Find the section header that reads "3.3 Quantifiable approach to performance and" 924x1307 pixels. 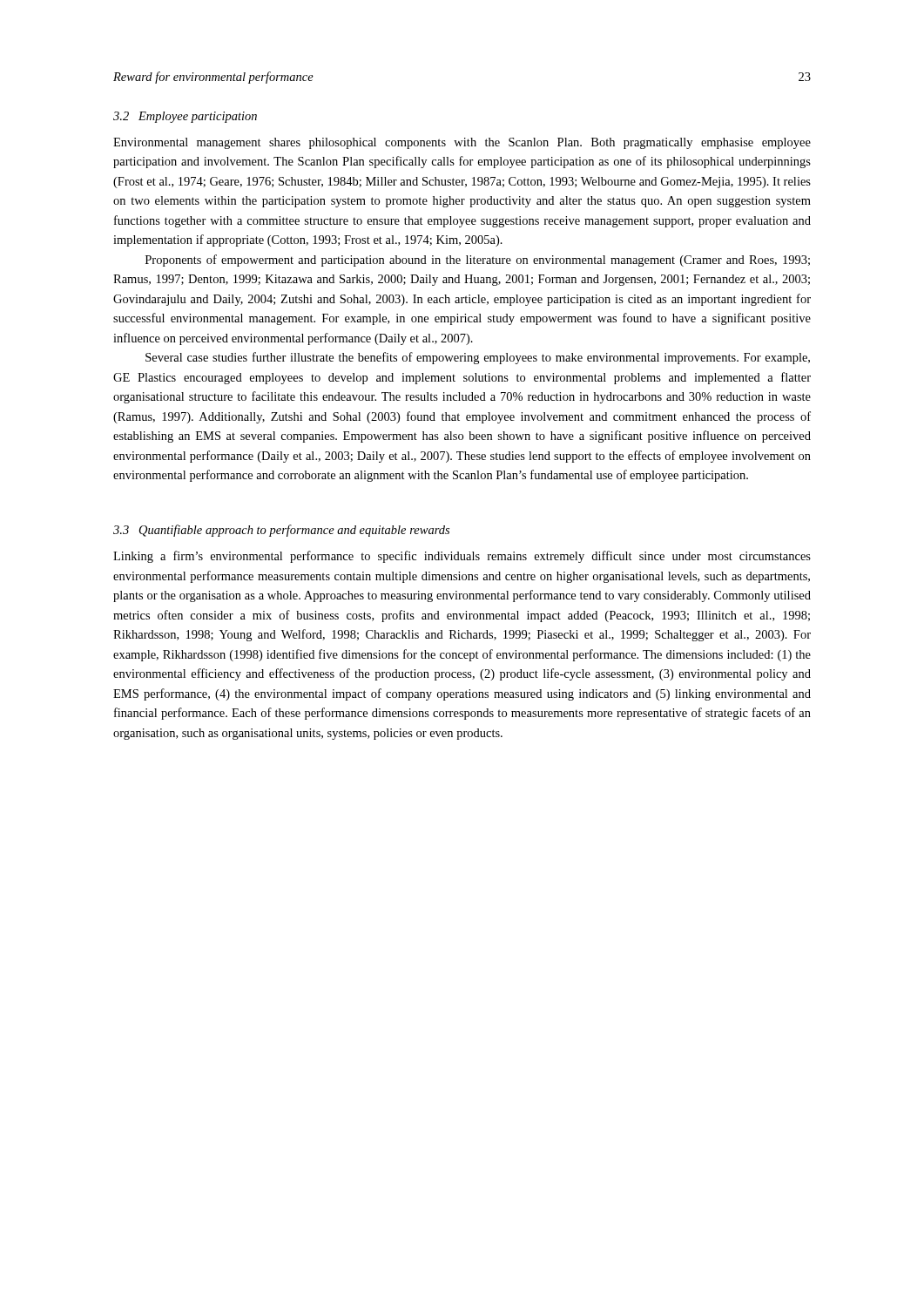tap(282, 530)
